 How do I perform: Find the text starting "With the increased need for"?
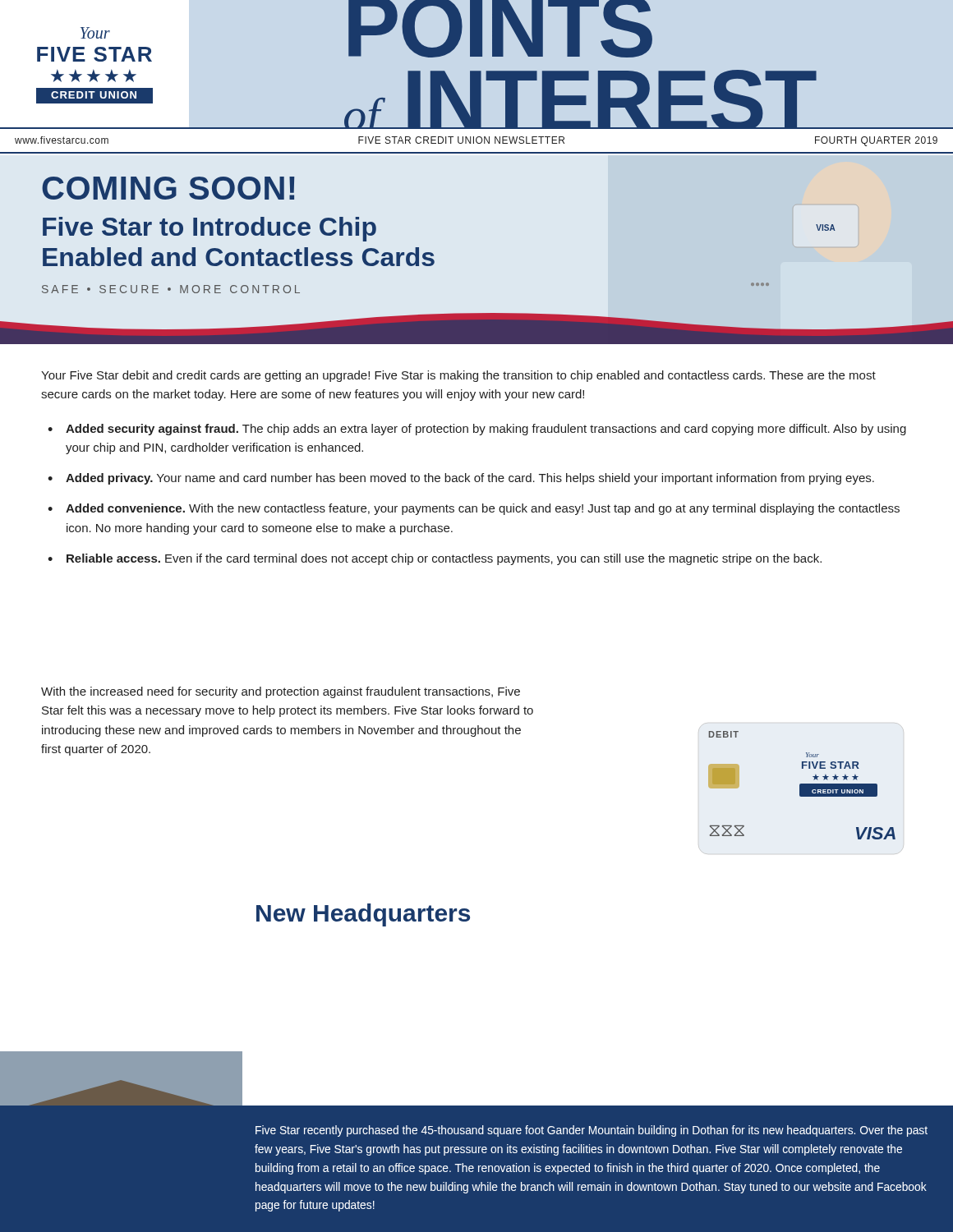[x=287, y=720]
